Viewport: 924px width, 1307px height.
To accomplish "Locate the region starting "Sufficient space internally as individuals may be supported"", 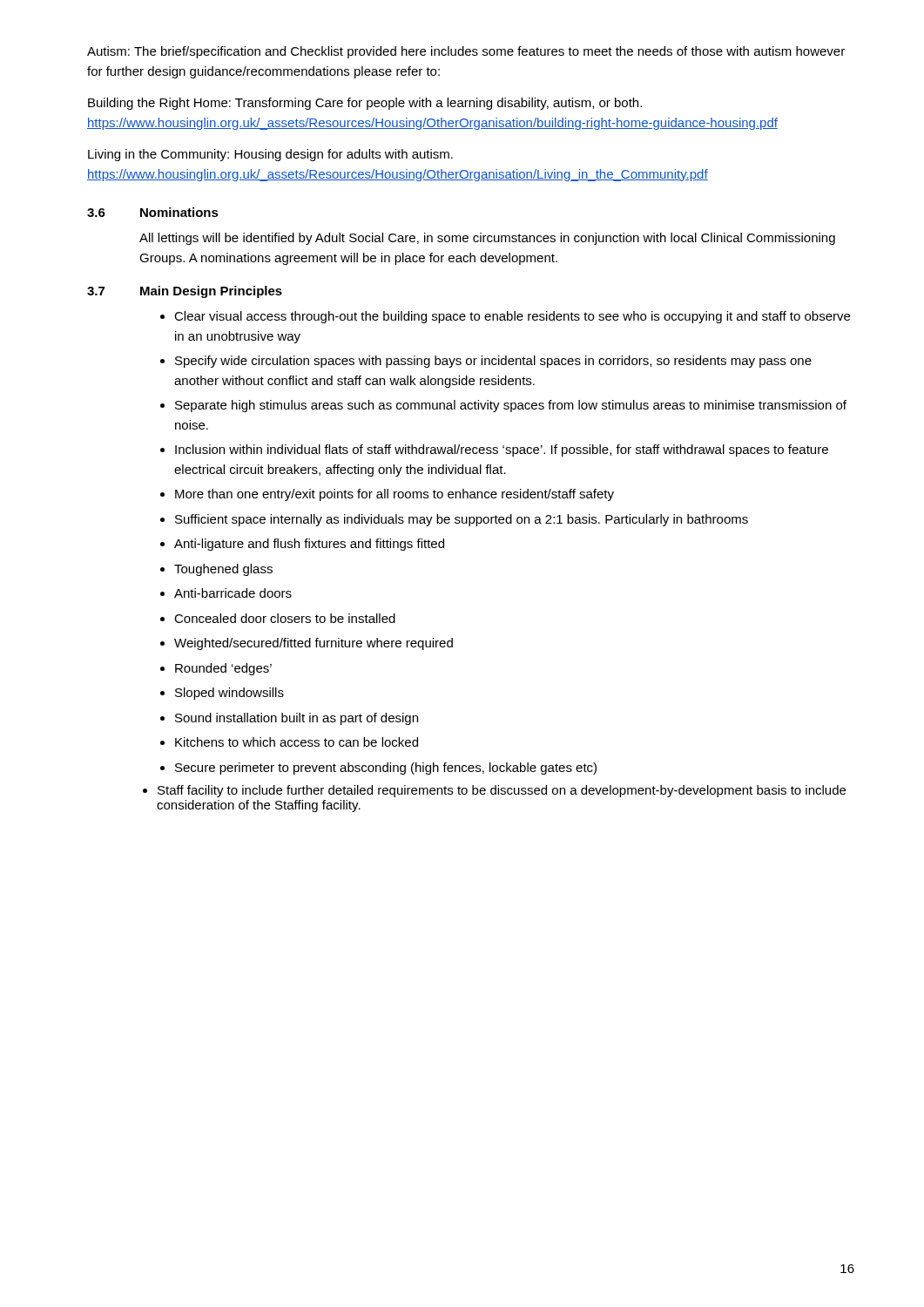I will click(514, 519).
